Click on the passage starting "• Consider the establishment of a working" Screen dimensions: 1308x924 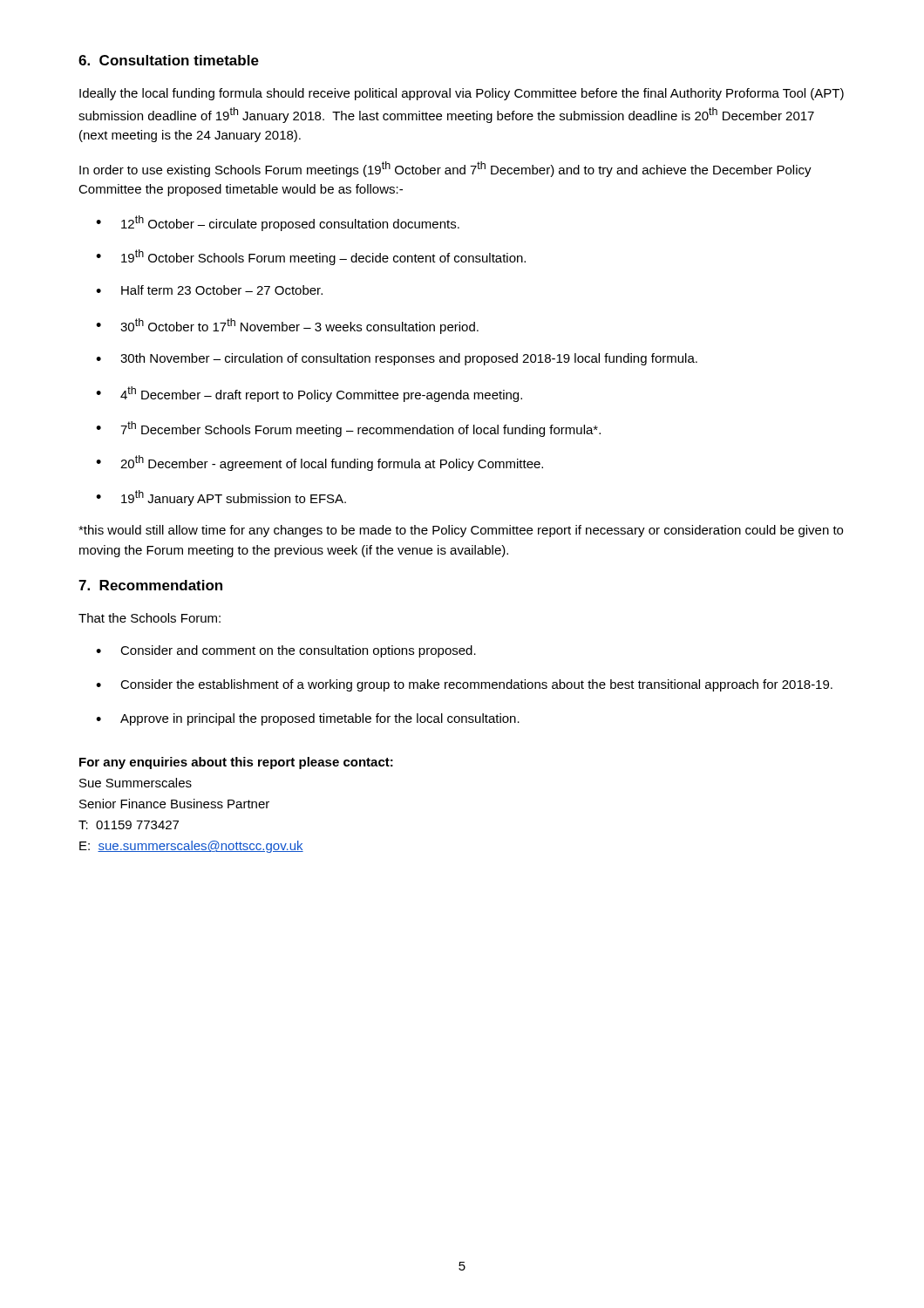(x=471, y=686)
